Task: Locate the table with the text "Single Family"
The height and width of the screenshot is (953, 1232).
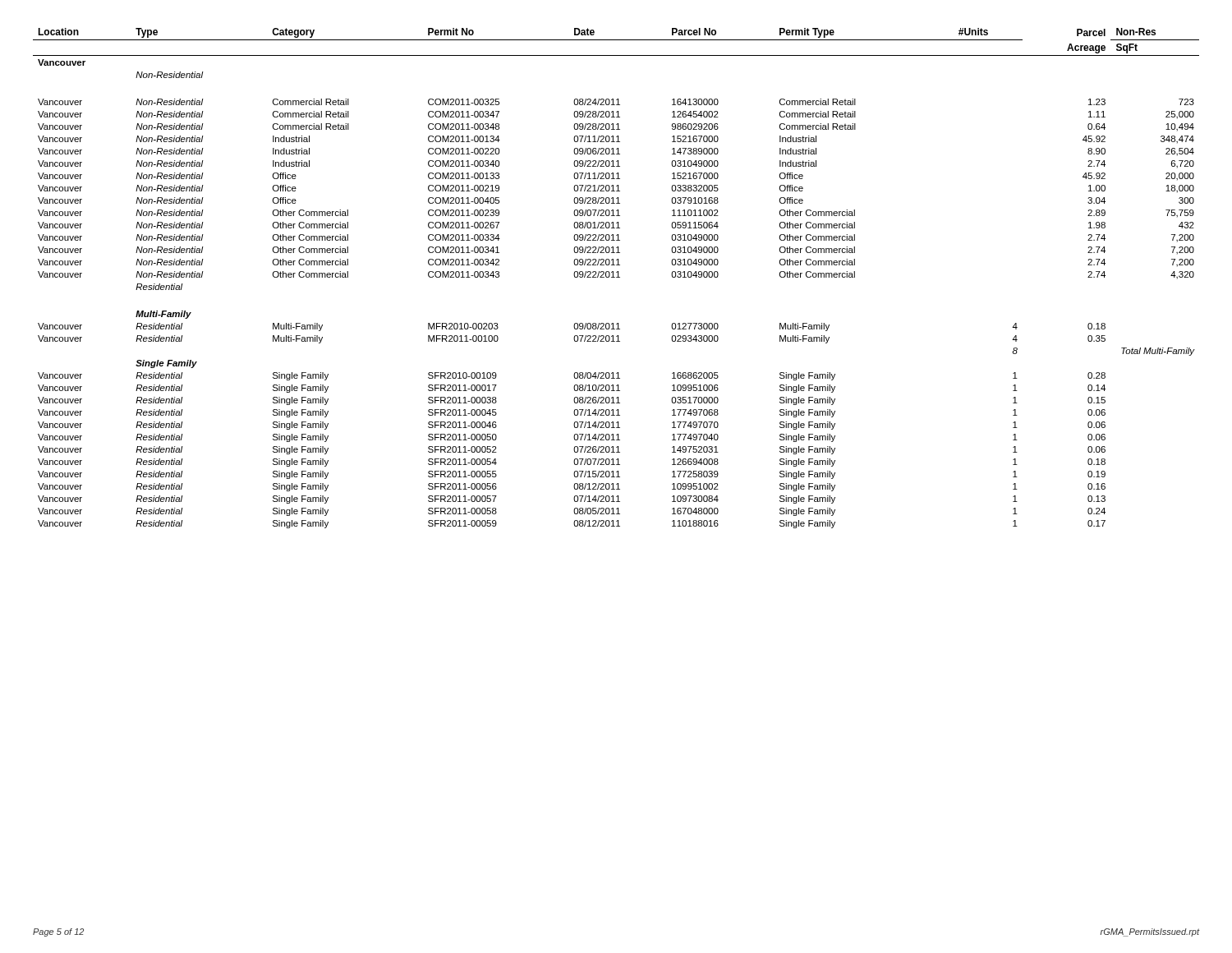Action: (616, 277)
